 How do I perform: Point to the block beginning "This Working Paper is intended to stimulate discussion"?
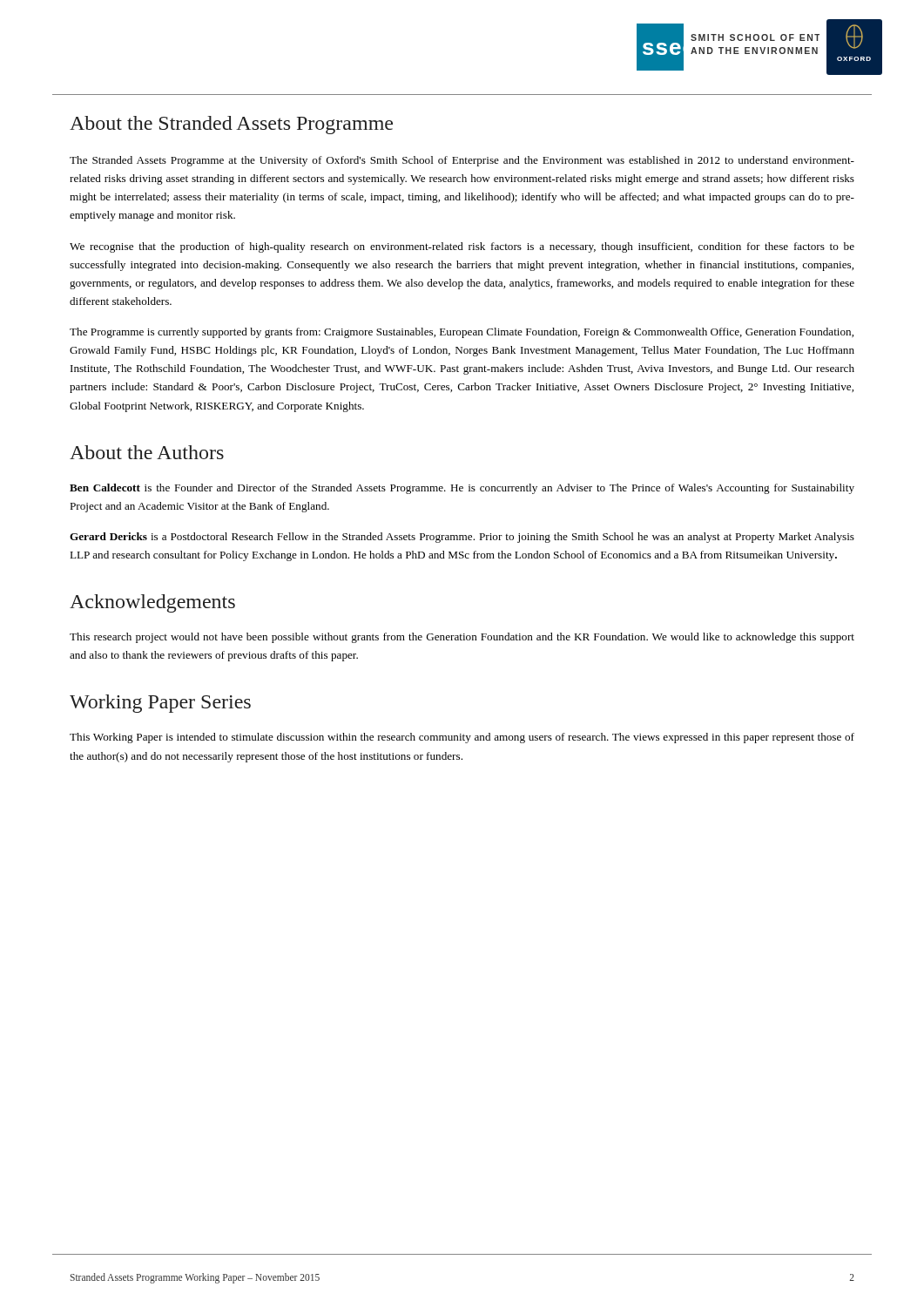click(462, 746)
